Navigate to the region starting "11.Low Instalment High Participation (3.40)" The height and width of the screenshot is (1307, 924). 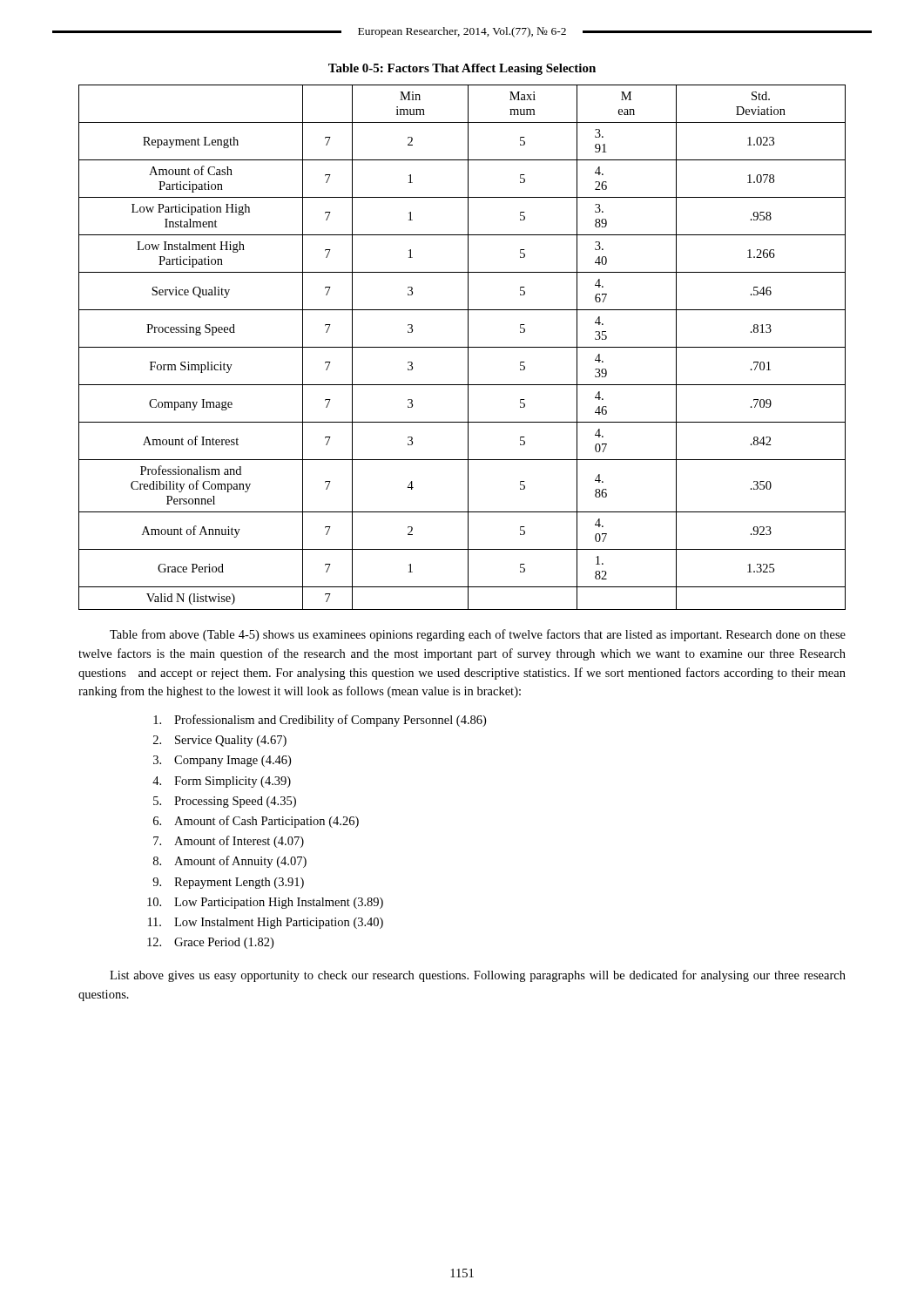tap(257, 922)
